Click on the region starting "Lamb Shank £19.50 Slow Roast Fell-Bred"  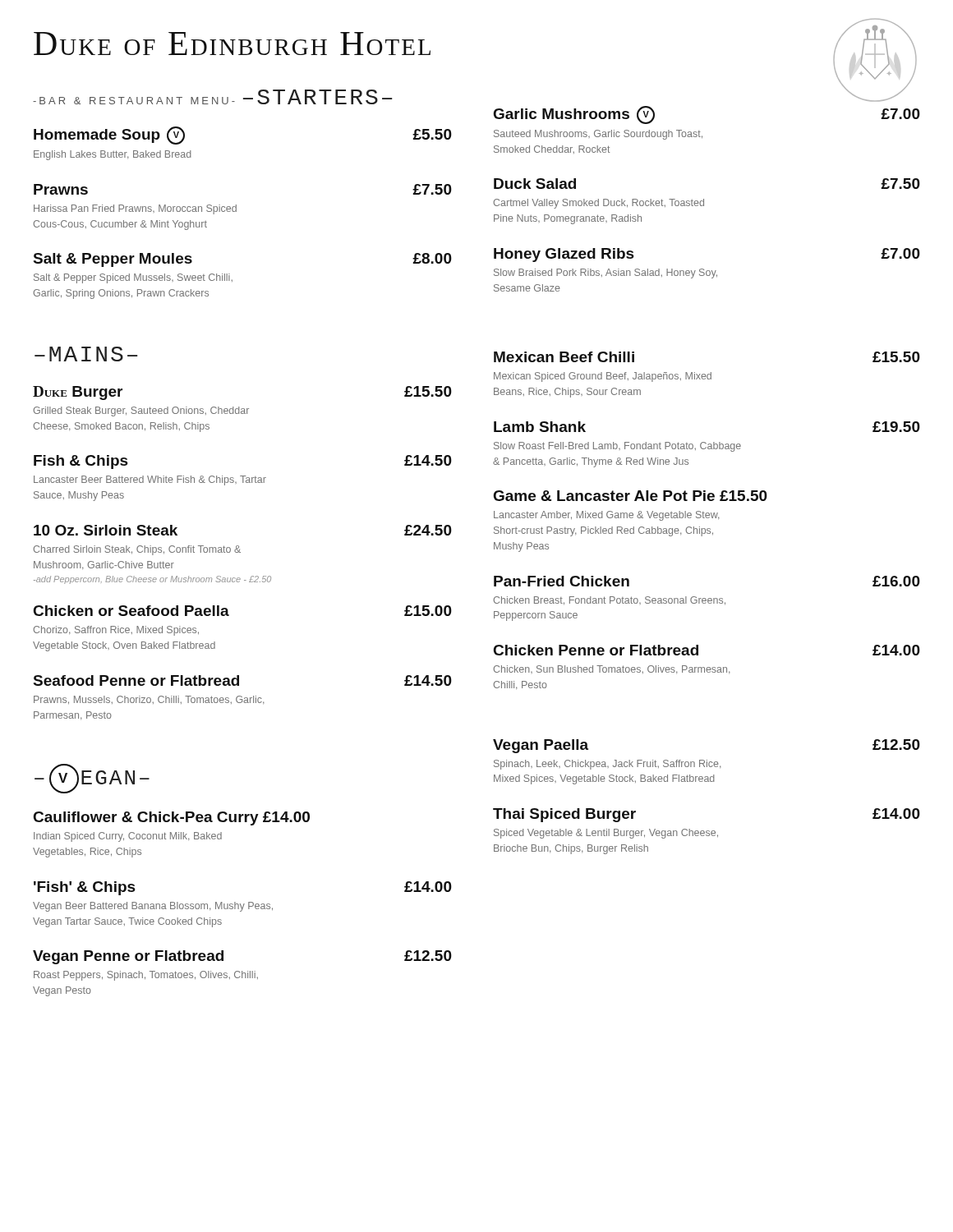(x=707, y=444)
